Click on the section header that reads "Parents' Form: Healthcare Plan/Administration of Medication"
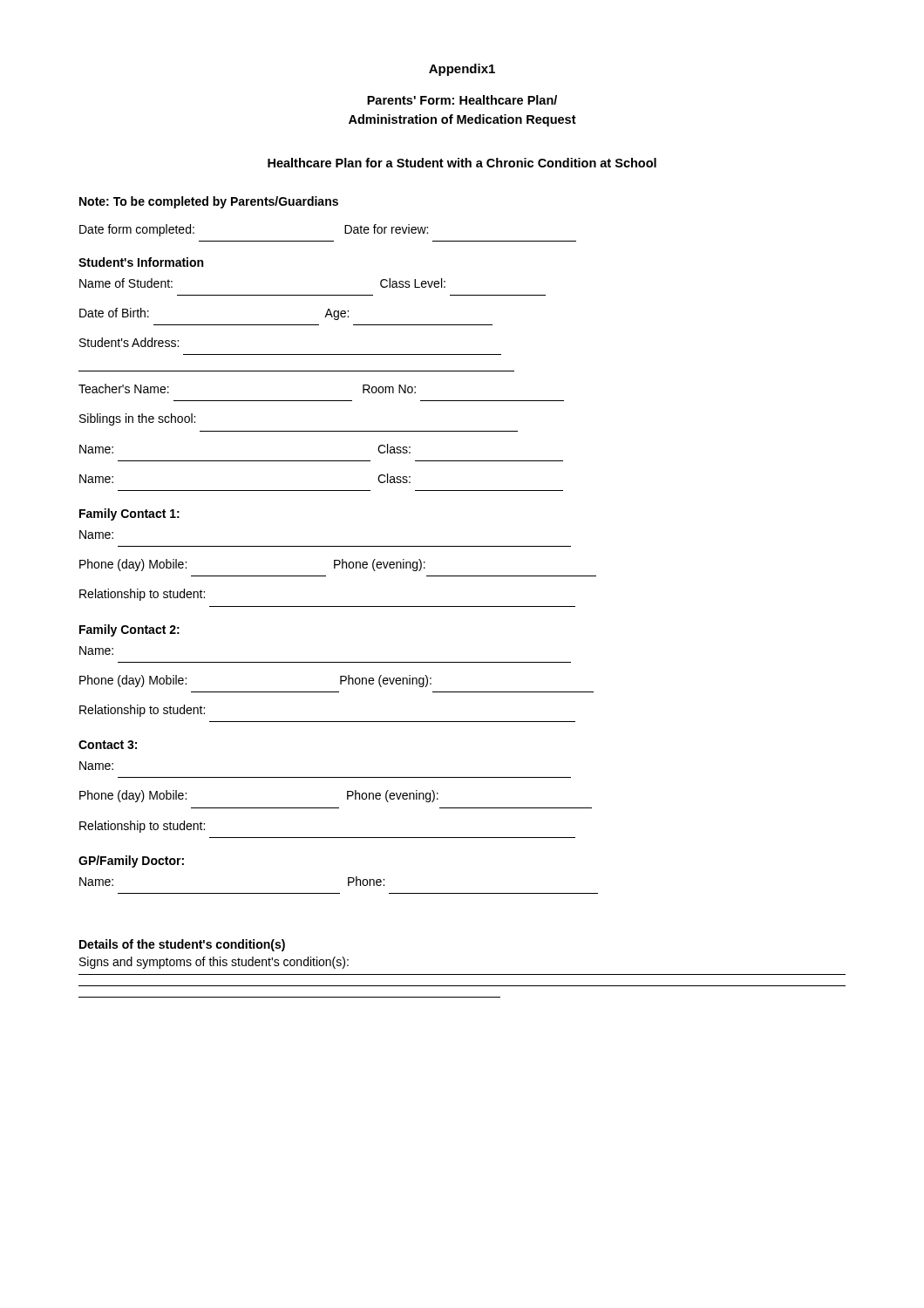 click(x=462, y=110)
